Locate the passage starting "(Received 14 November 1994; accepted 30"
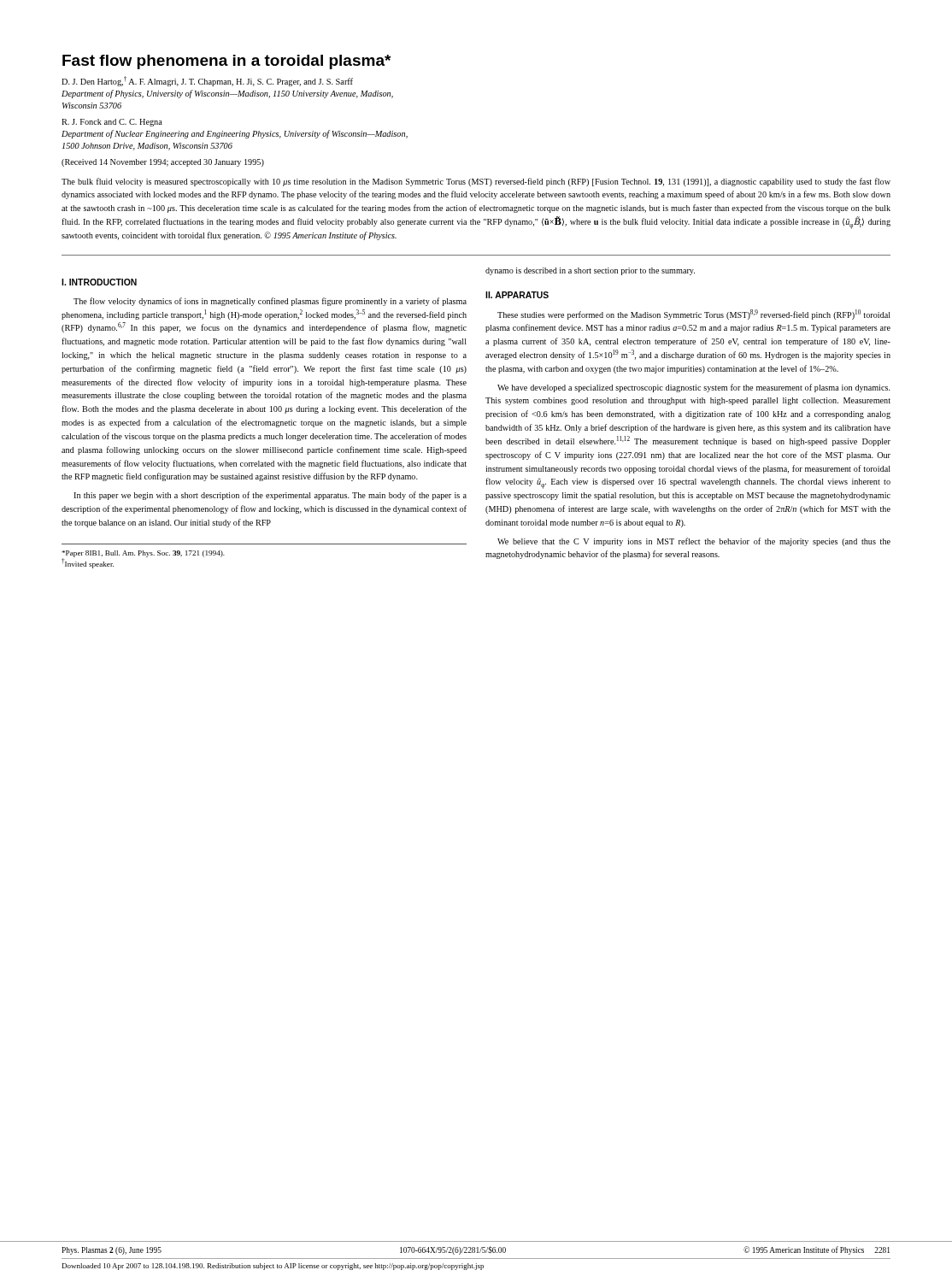This screenshot has height=1282, width=952. pyautogui.click(x=163, y=163)
